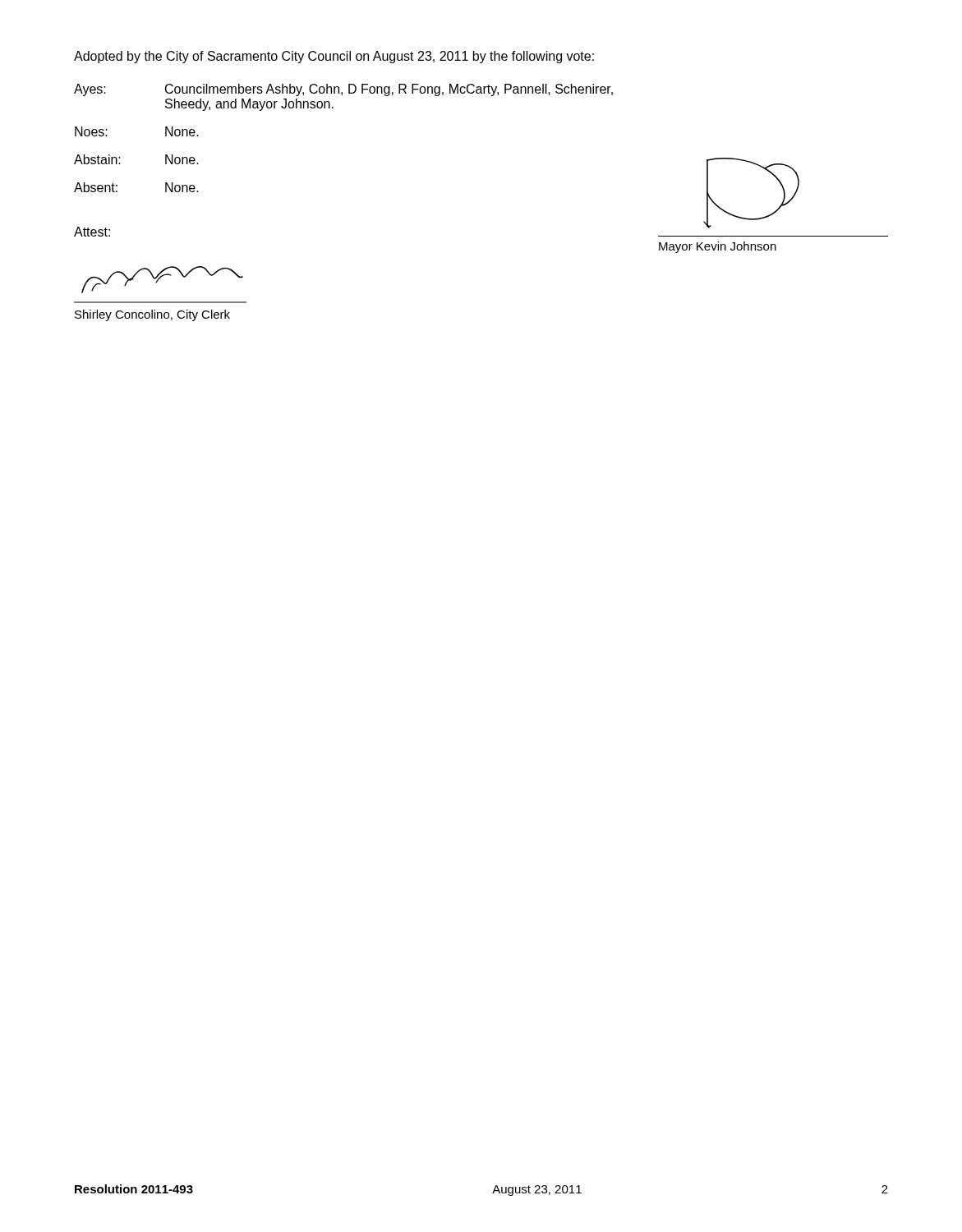Locate the list item with the text "Absent: None."
The width and height of the screenshot is (962, 1232).
tap(93, 188)
